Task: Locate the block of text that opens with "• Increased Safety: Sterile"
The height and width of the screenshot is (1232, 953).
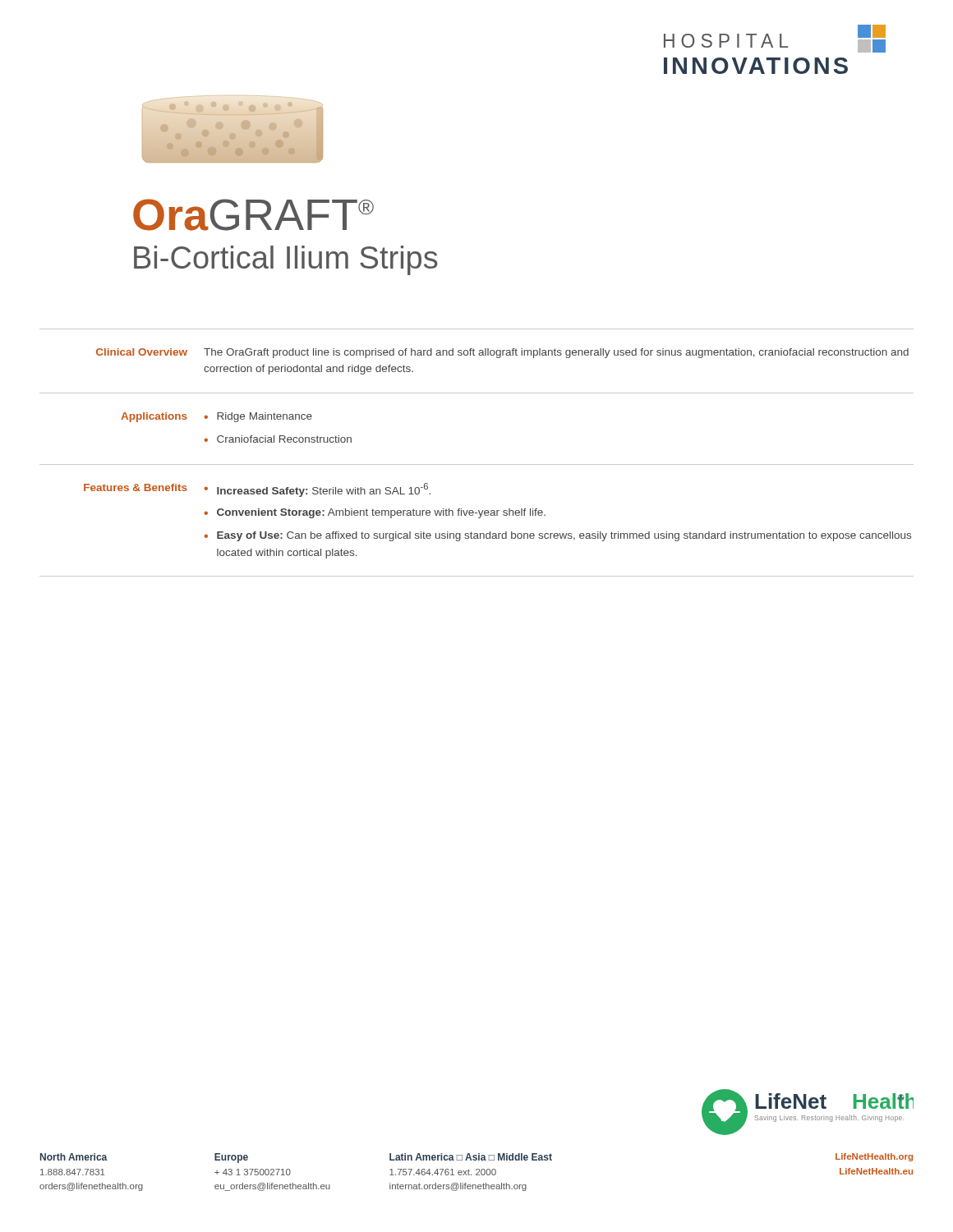Action: point(318,490)
